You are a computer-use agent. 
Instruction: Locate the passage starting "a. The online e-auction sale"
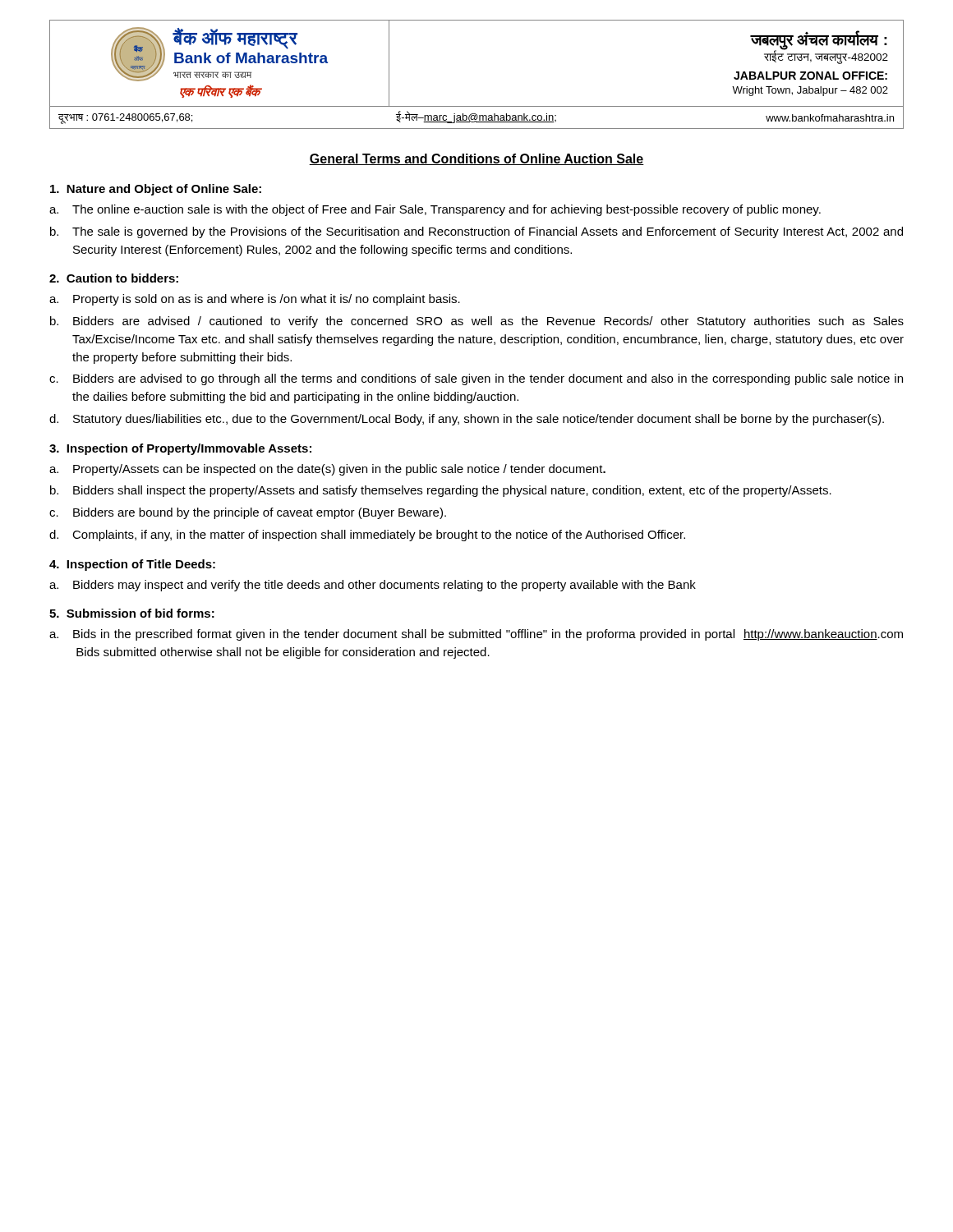476,209
